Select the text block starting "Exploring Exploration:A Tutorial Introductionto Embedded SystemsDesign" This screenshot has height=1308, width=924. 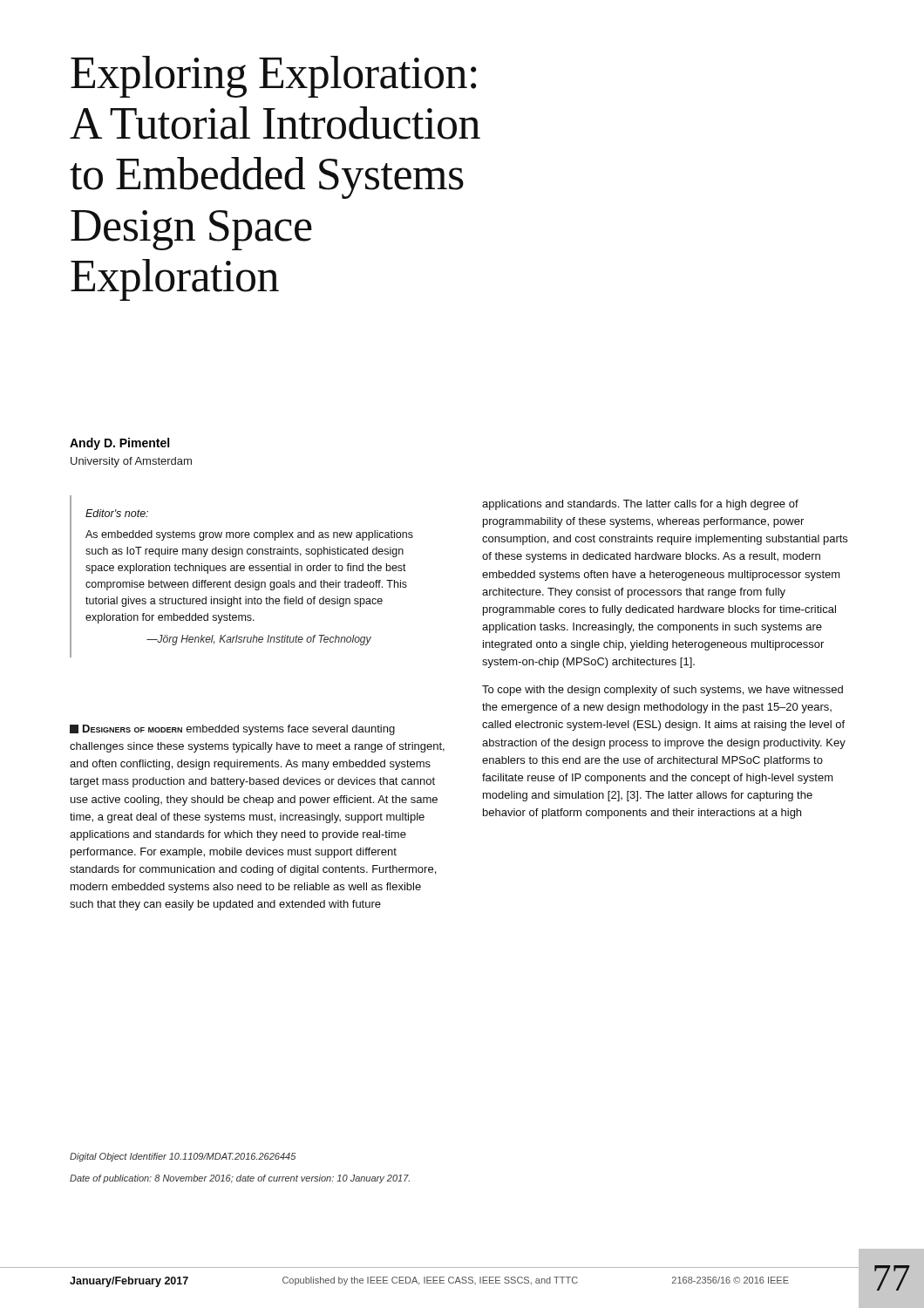click(331, 175)
